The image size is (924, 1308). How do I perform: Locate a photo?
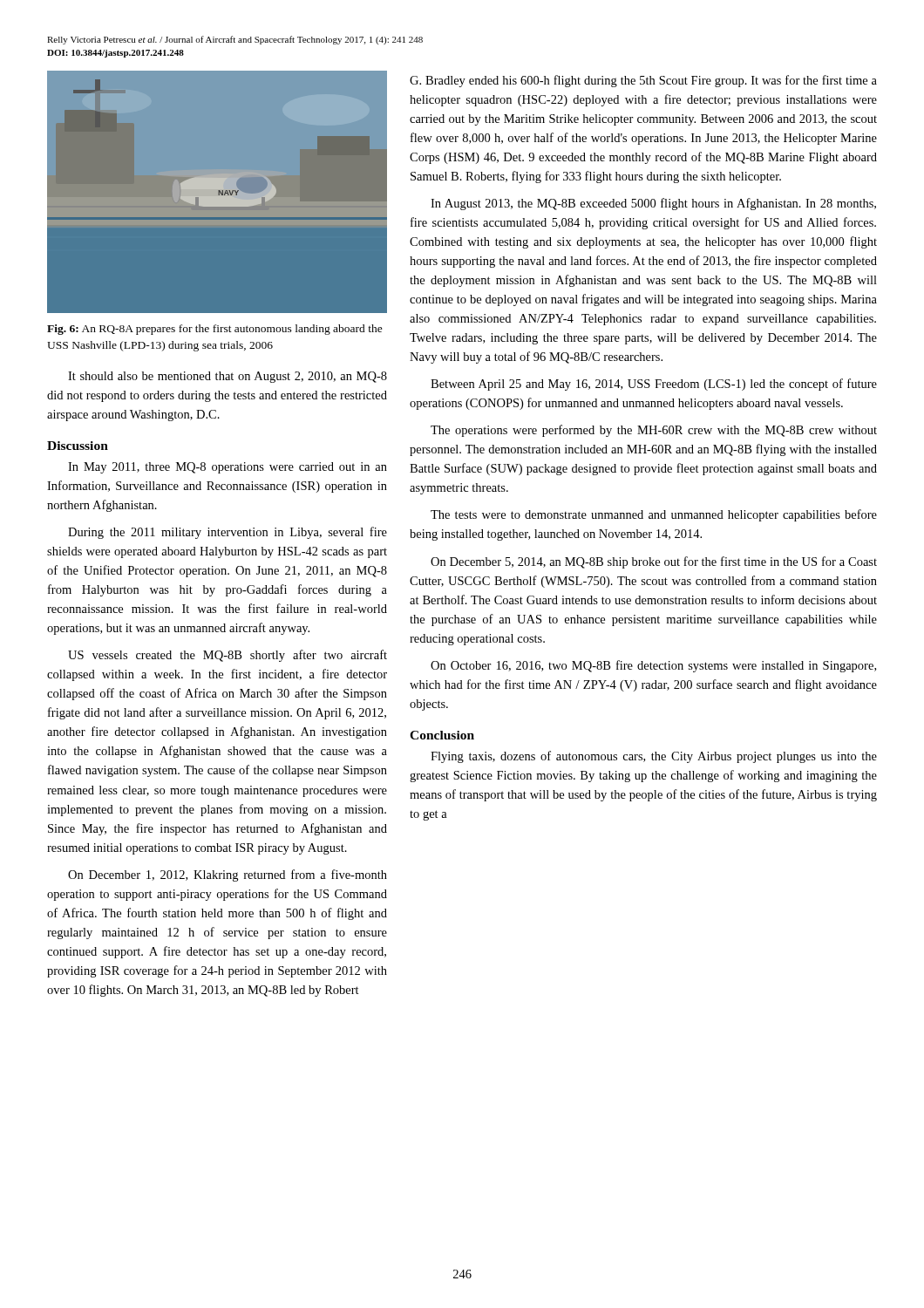[217, 192]
